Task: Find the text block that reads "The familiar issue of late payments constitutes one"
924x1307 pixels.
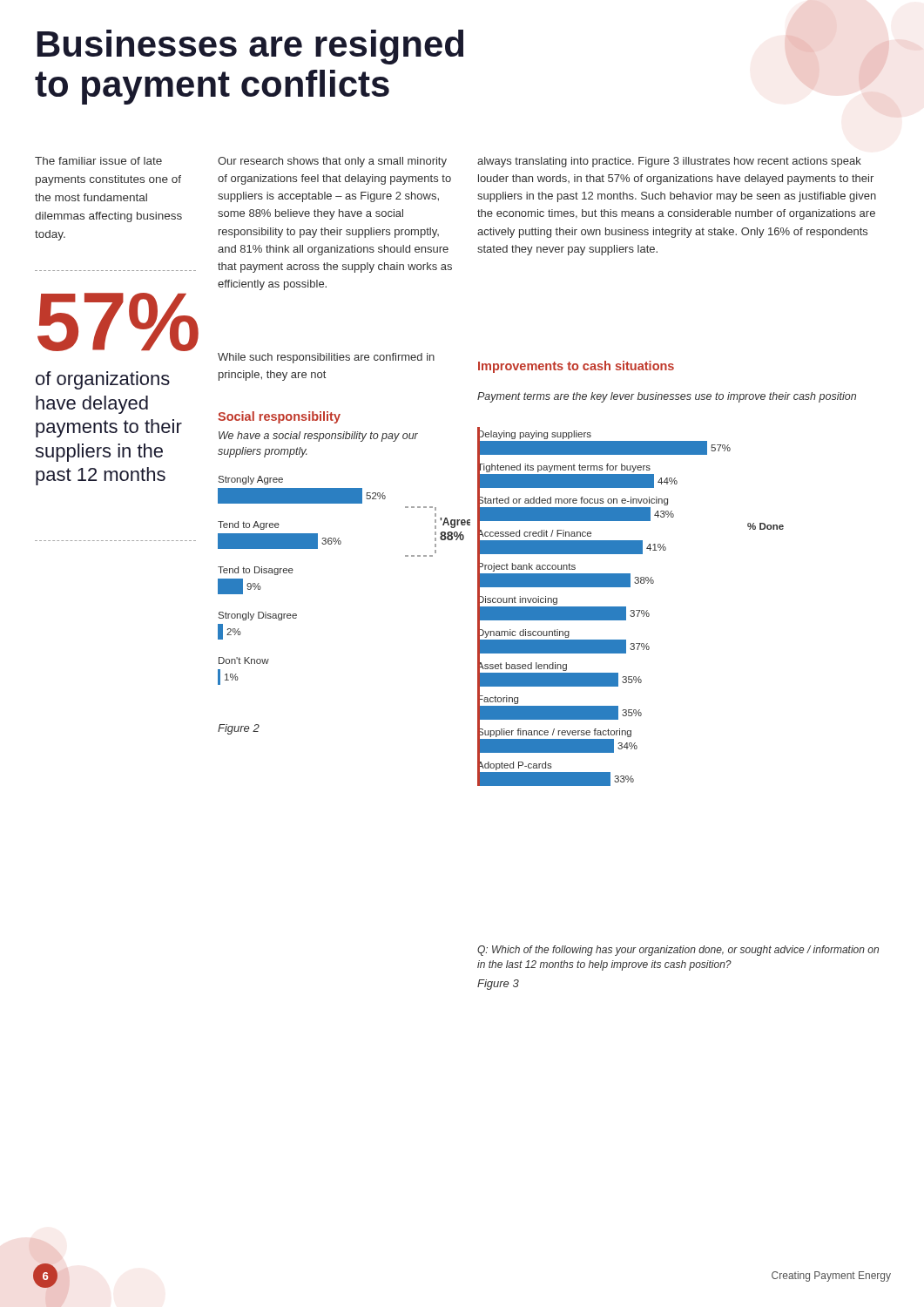Action: [x=109, y=197]
